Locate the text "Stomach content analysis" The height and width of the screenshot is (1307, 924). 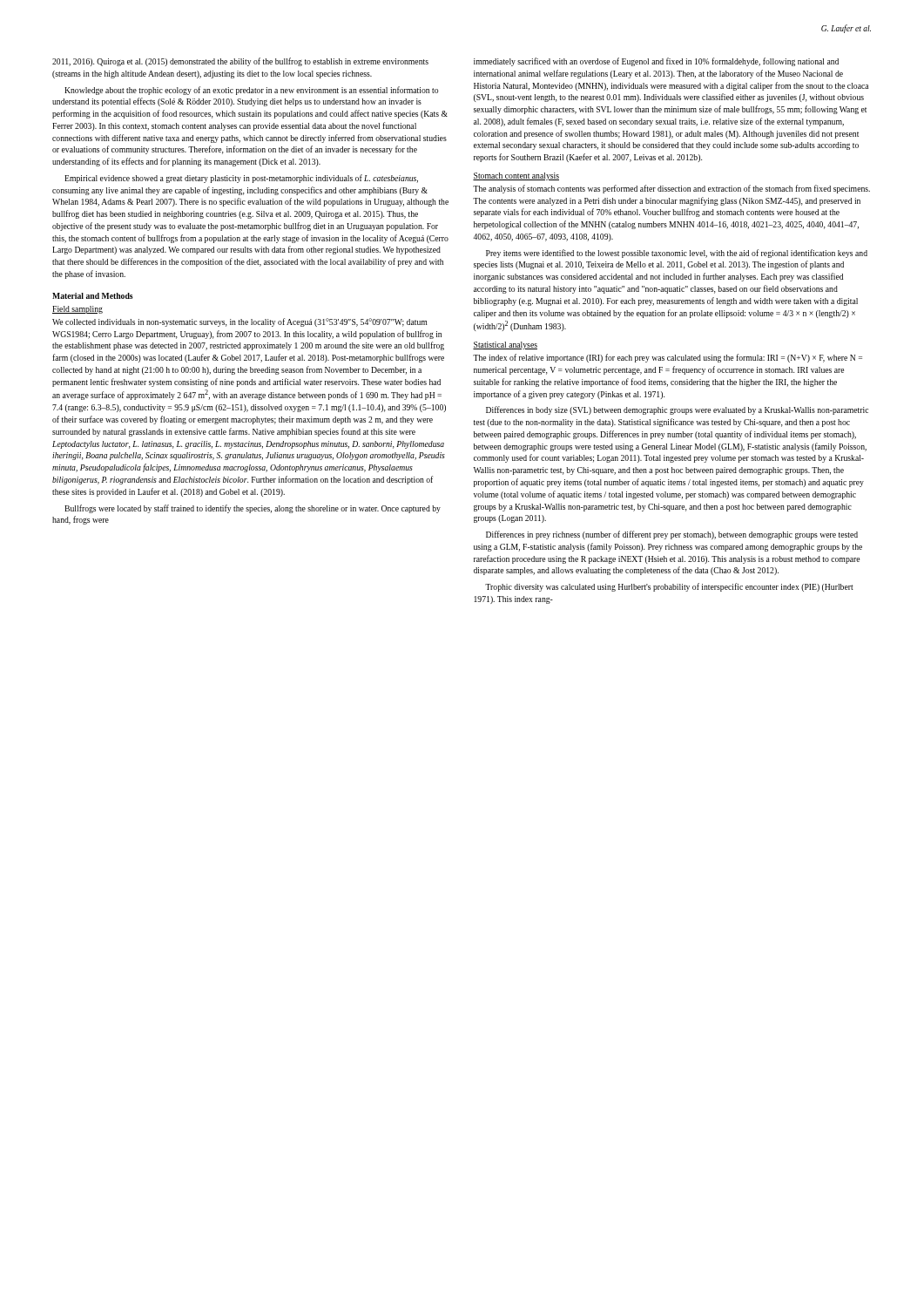tap(516, 175)
